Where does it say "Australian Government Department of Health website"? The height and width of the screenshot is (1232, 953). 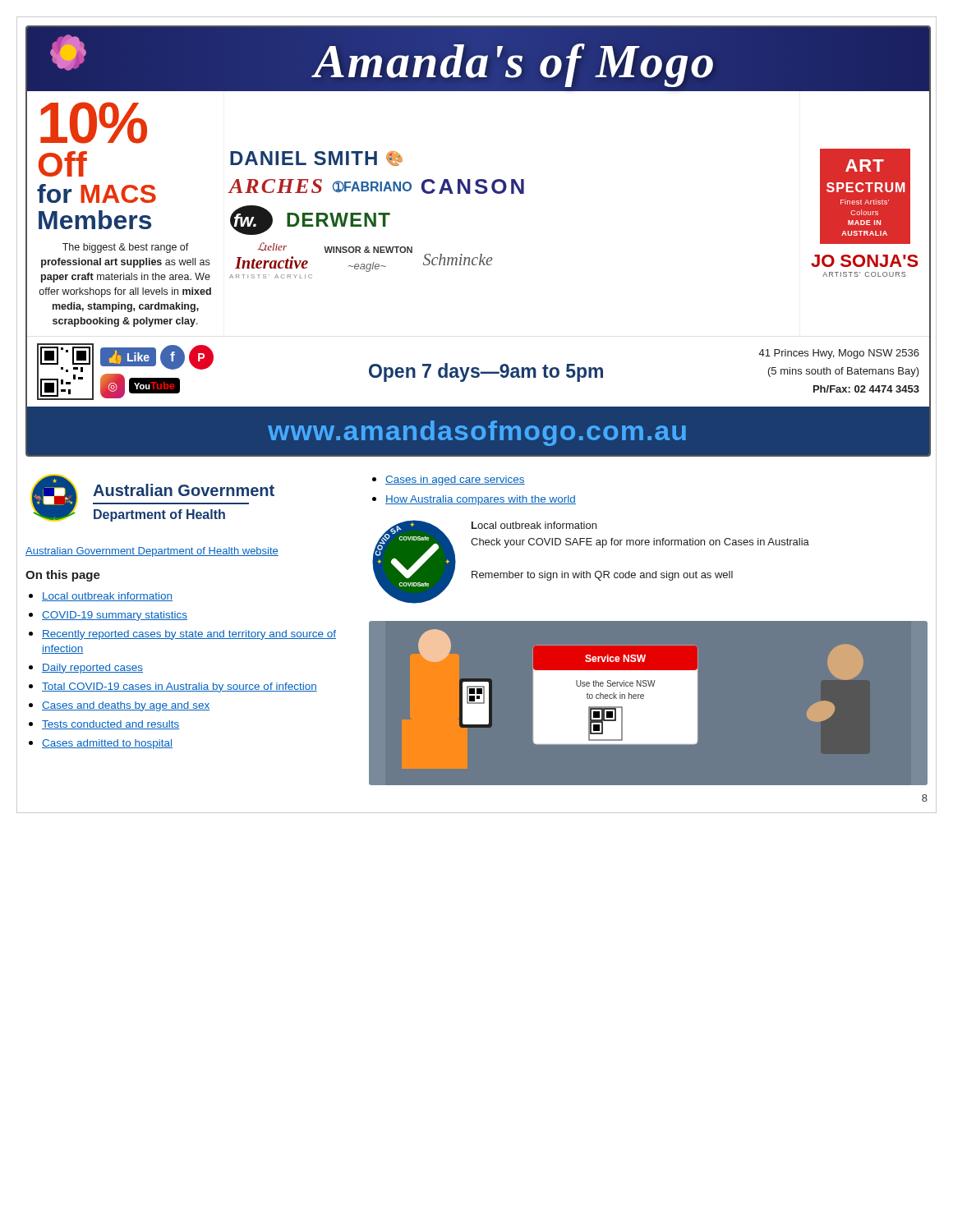tap(152, 550)
